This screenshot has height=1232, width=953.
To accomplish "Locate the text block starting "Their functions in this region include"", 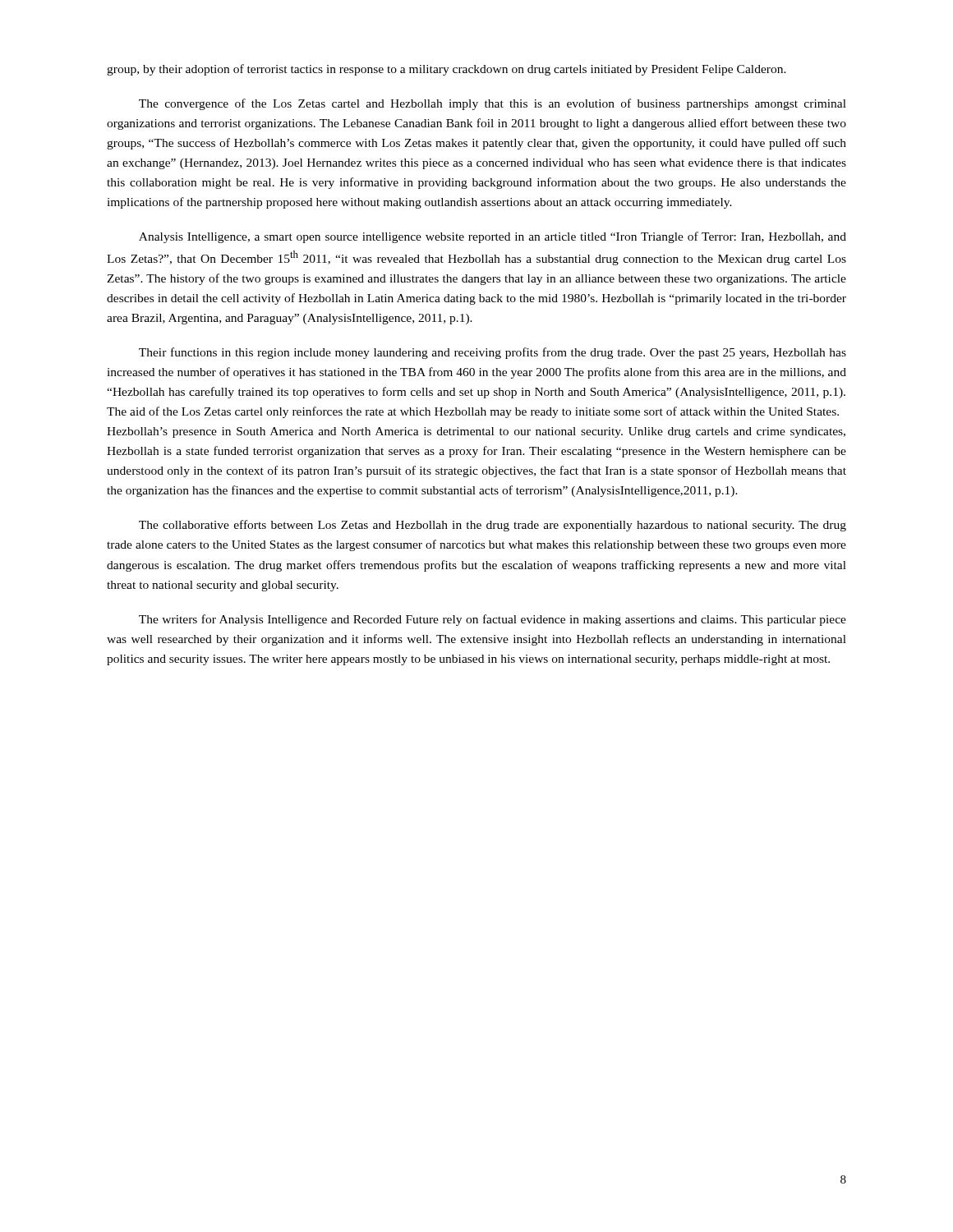I will pos(476,422).
